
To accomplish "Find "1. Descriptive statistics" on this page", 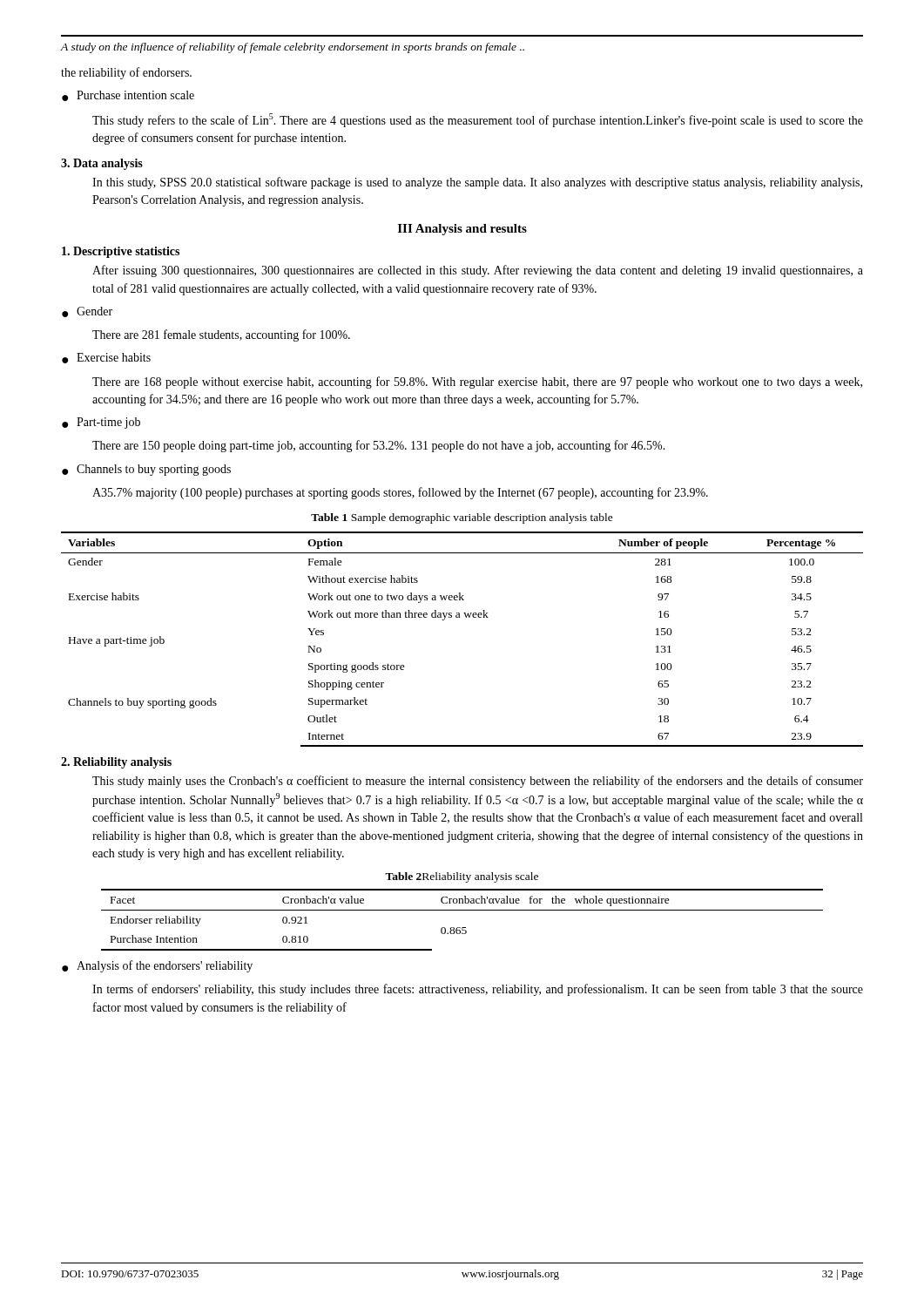I will coord(120,252).
